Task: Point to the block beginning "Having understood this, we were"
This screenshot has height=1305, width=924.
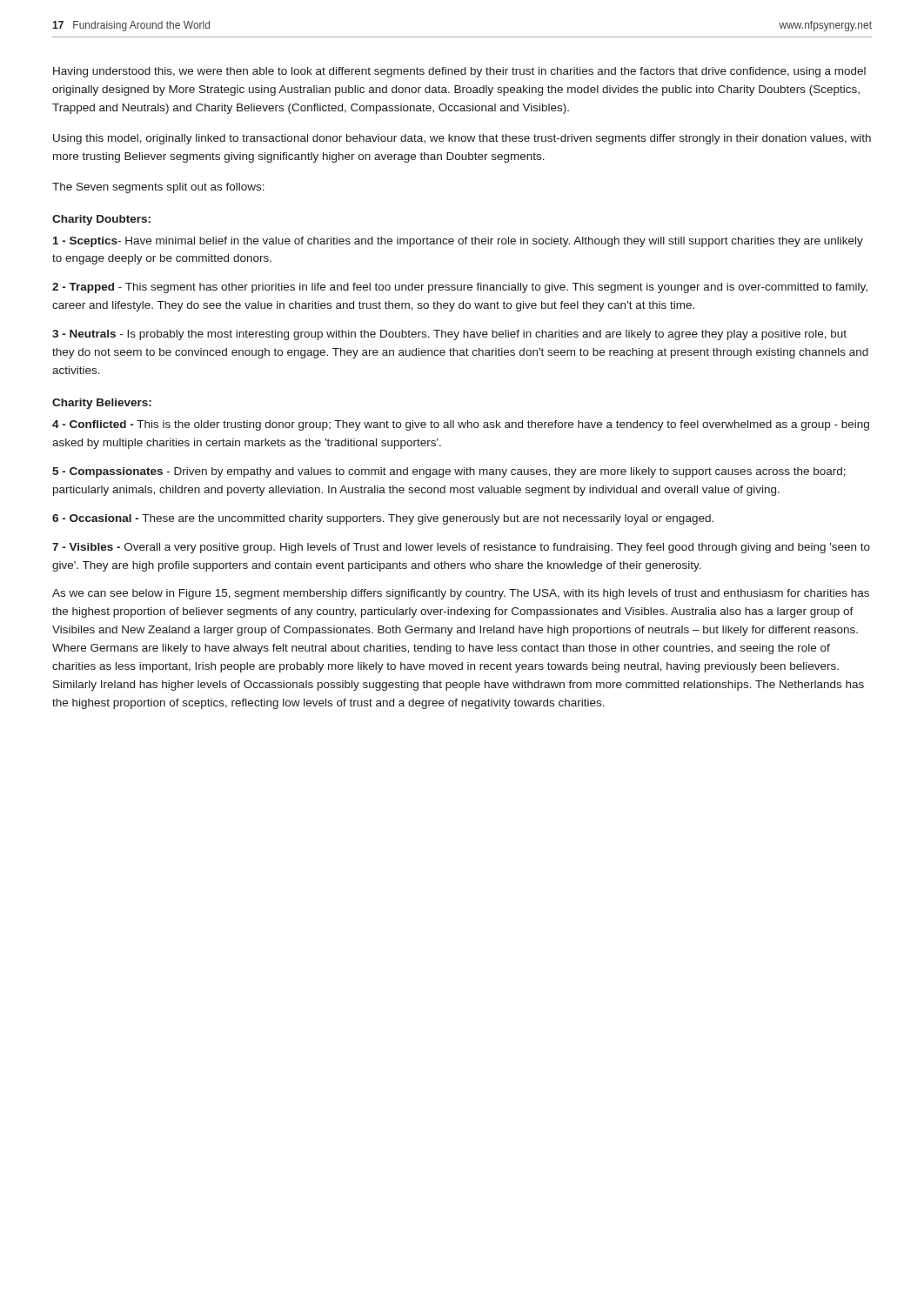Action: click(x=462, y=90)
